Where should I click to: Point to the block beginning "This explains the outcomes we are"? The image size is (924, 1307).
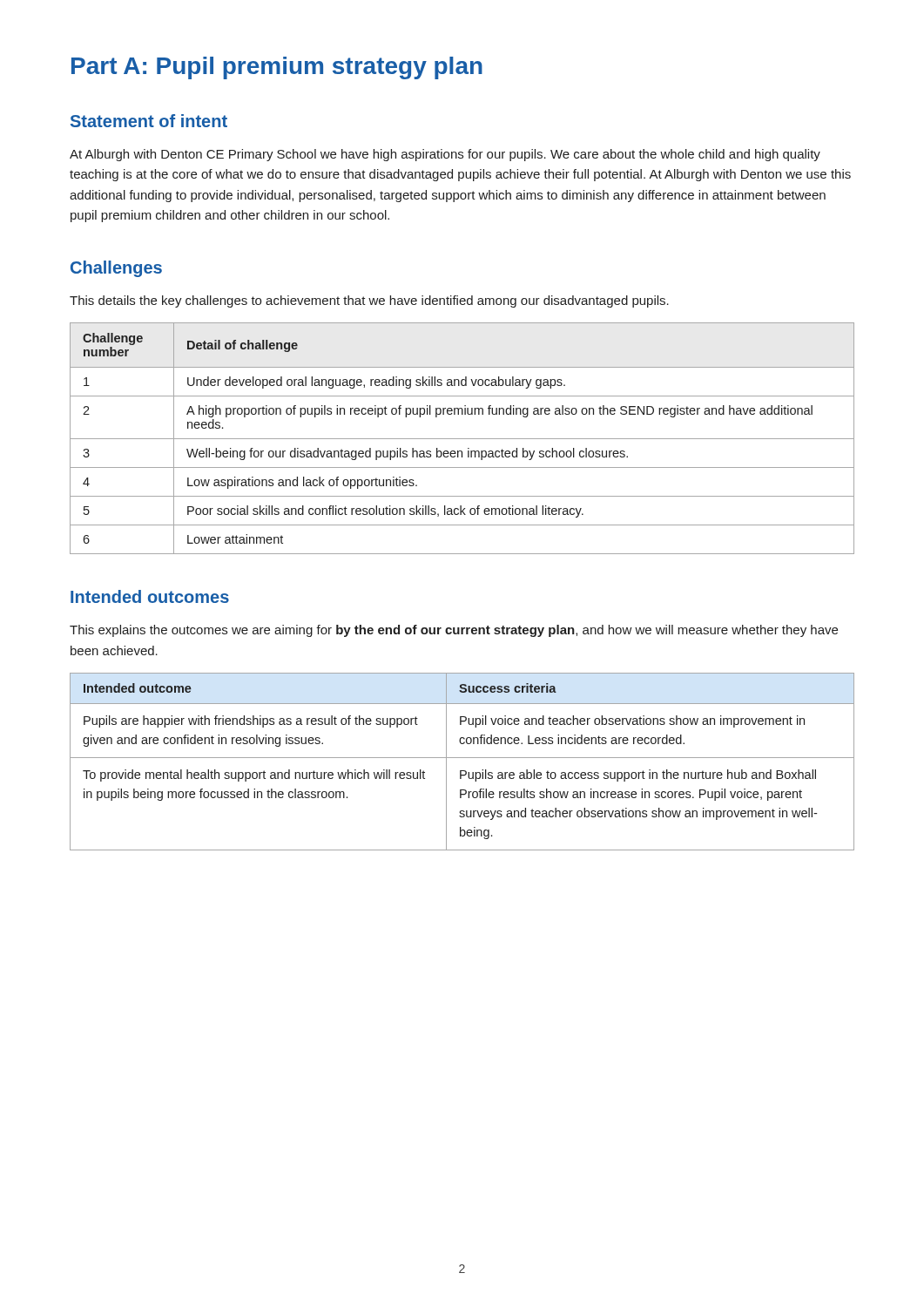click(462, 640)
